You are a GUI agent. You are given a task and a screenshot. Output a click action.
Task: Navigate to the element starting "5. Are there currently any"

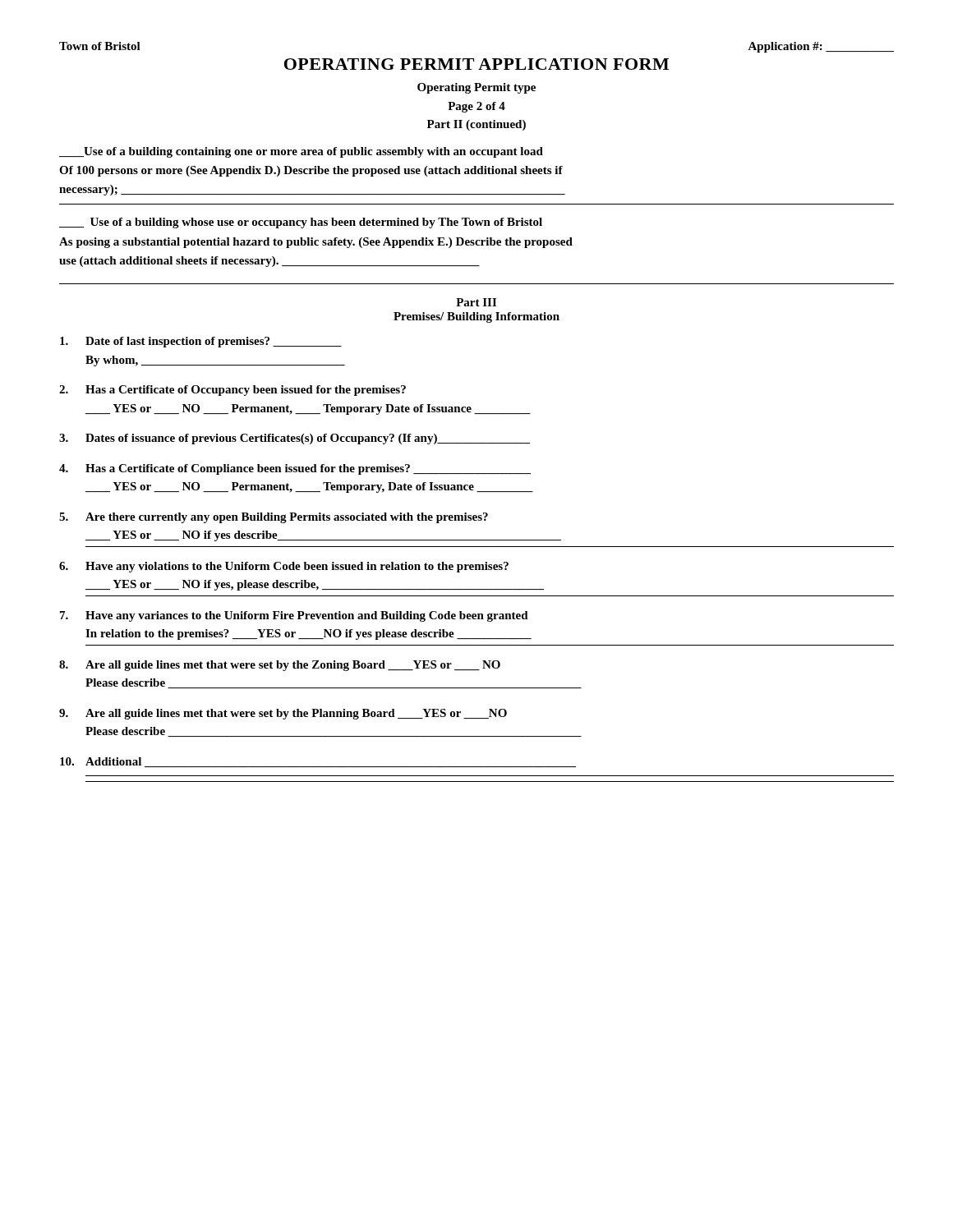click(x=476, y=528)
